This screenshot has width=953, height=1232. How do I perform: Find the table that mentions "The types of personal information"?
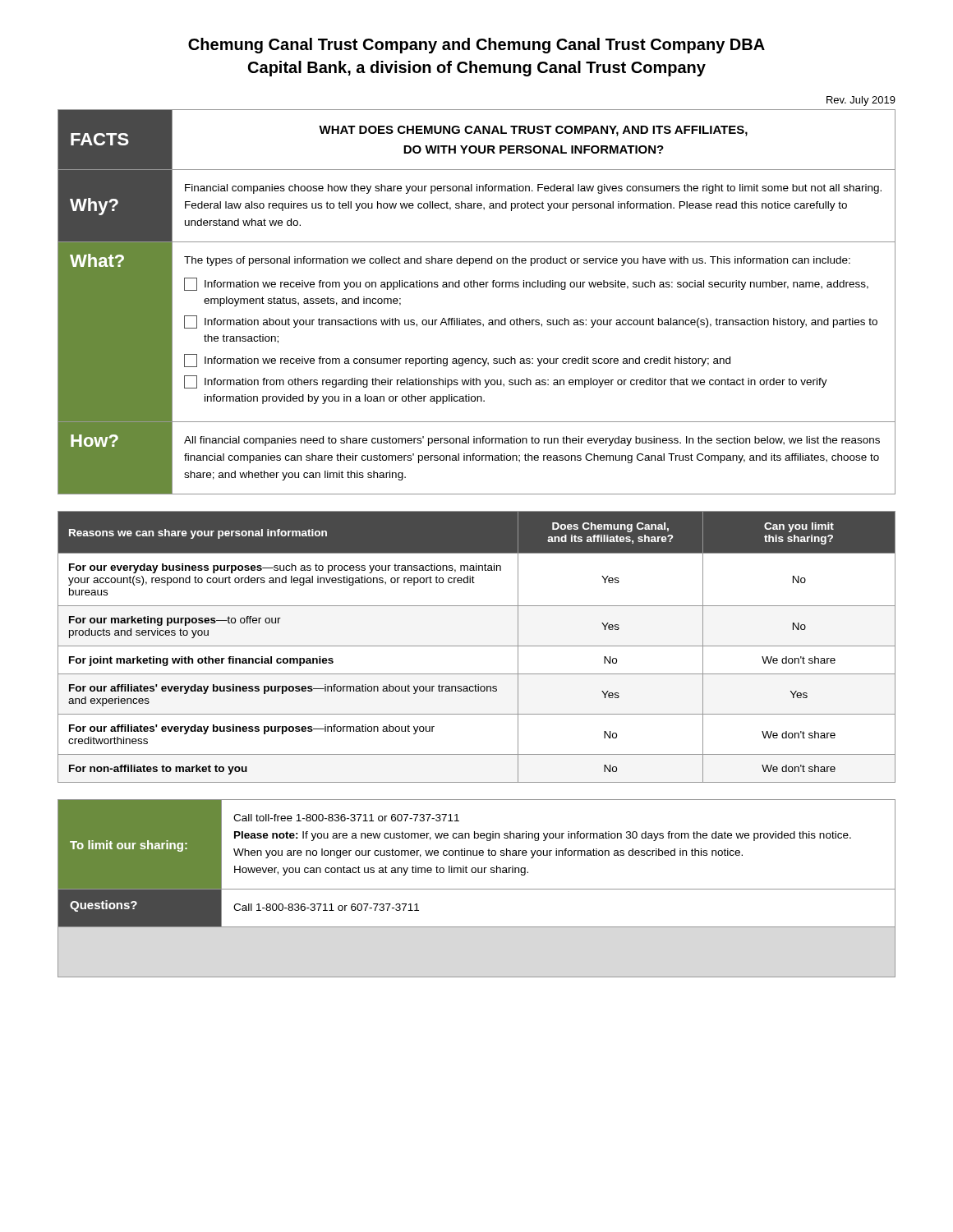pos(476,302)
